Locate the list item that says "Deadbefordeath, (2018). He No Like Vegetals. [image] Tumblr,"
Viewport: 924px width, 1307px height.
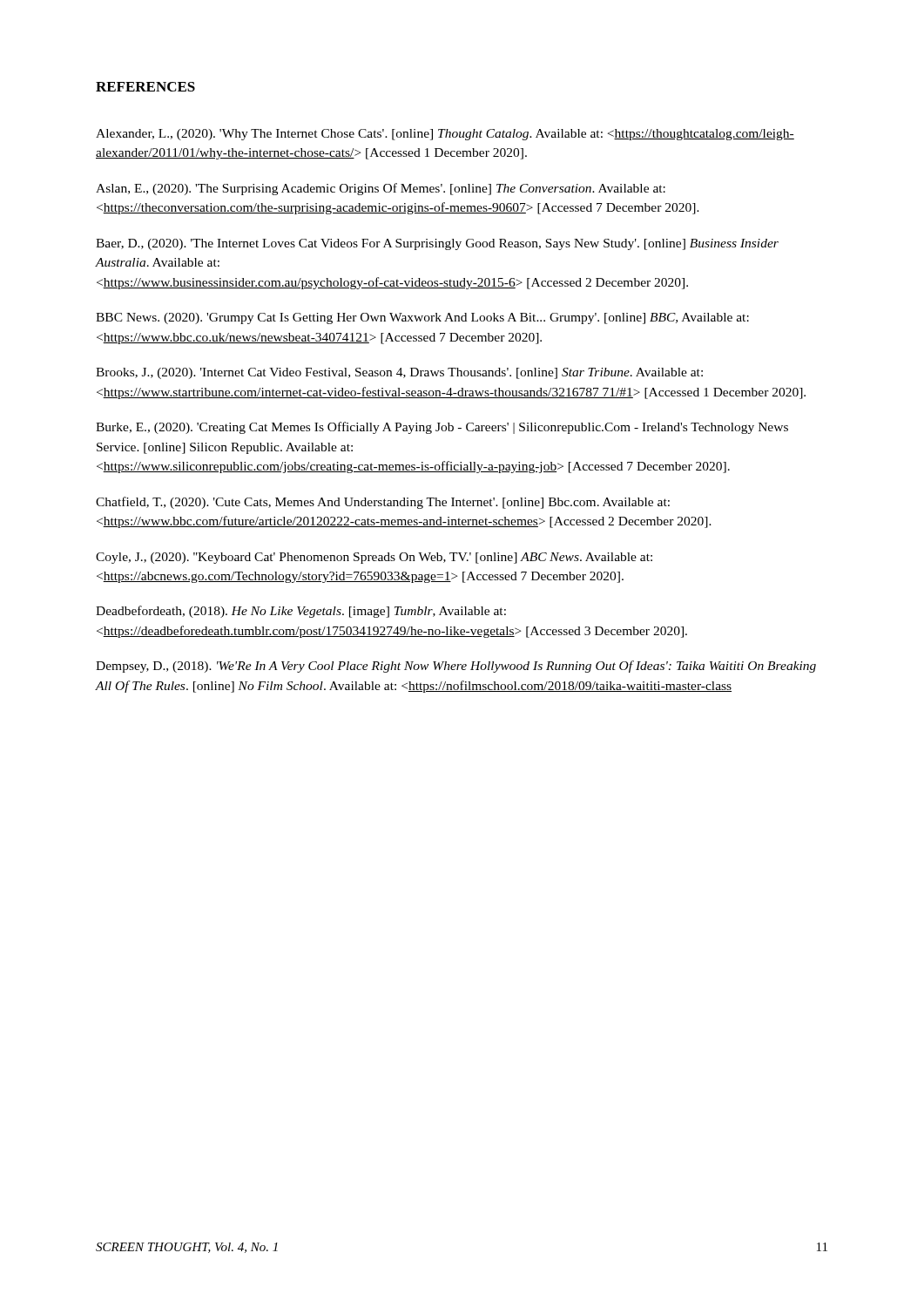392,620
